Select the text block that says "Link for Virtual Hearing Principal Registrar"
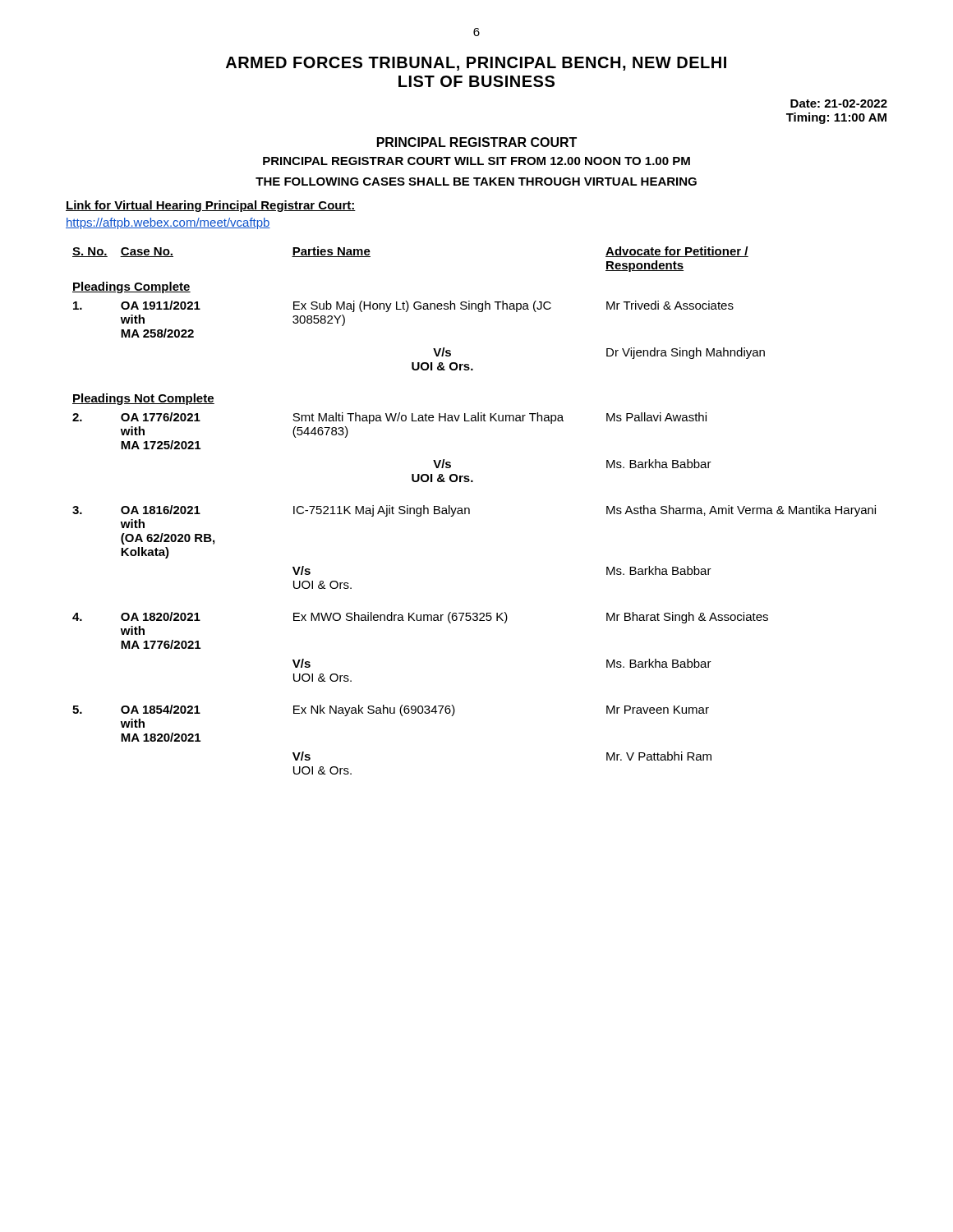Image resolution: width=953 pixels, height=1232 pixels. click(x=210, y=205)
